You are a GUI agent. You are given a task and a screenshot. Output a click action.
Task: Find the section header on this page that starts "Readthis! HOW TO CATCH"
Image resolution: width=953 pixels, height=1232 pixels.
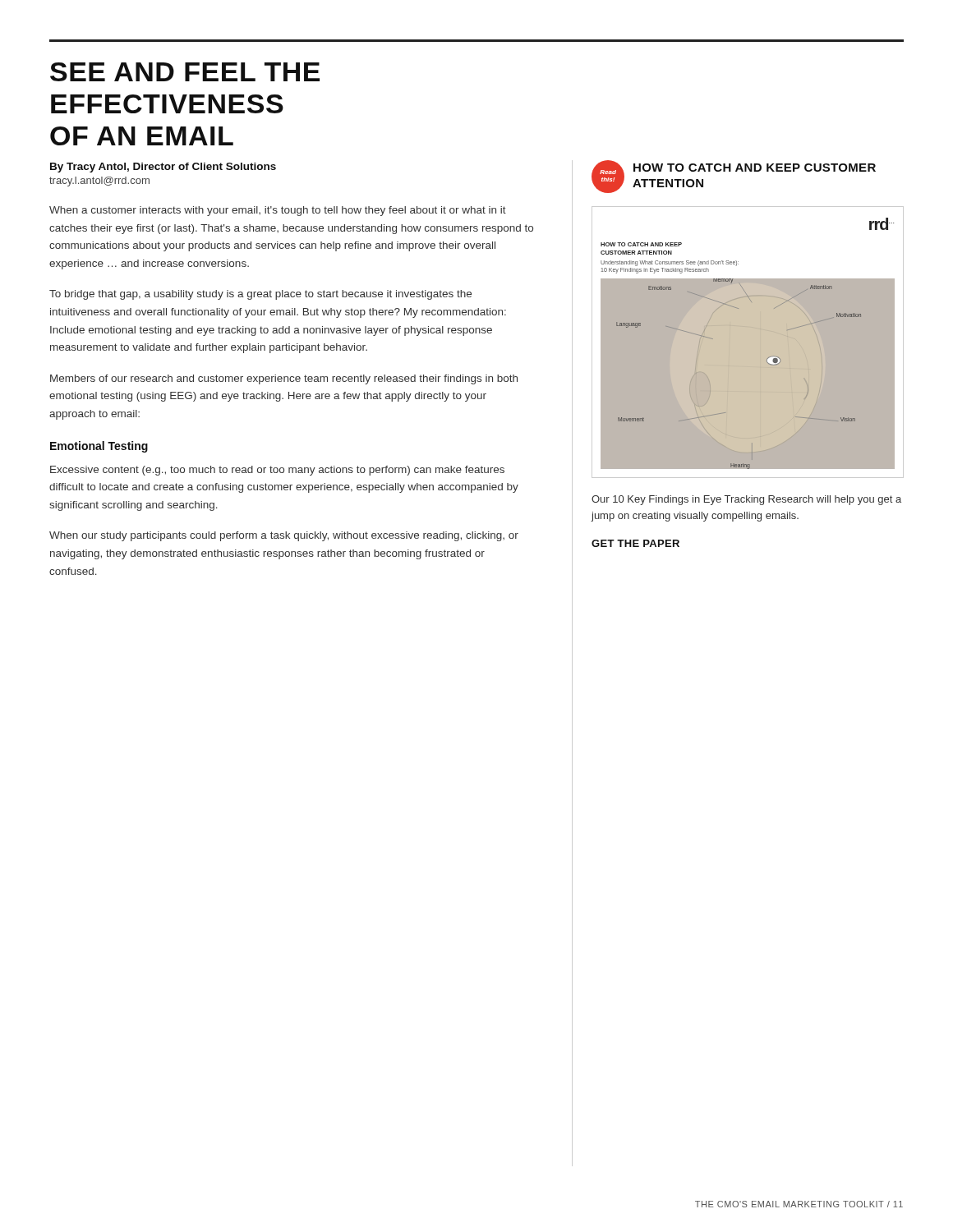pyautogui.click(x=748, y=177)
